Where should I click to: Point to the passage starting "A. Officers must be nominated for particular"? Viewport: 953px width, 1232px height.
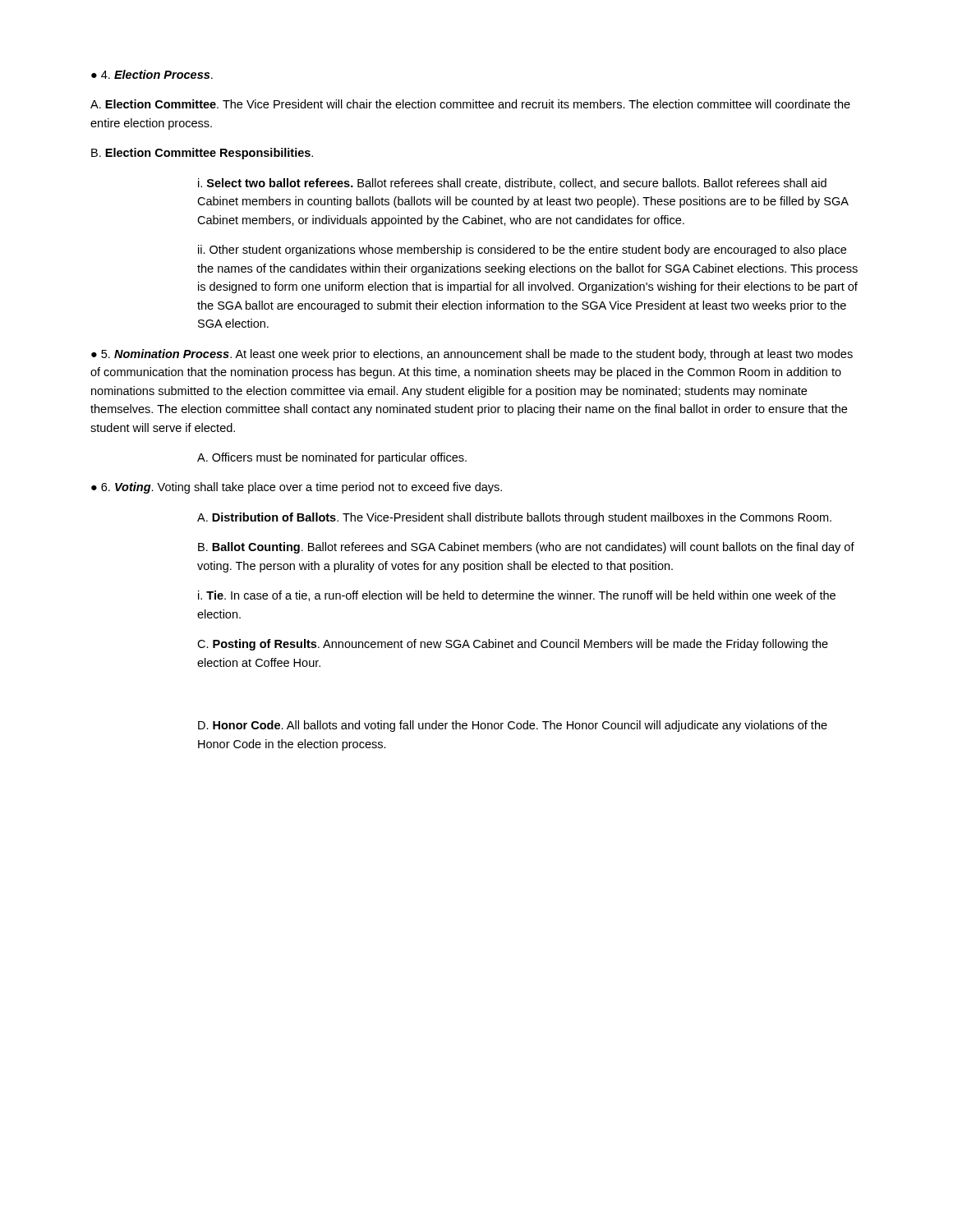(x=332, y=457)
